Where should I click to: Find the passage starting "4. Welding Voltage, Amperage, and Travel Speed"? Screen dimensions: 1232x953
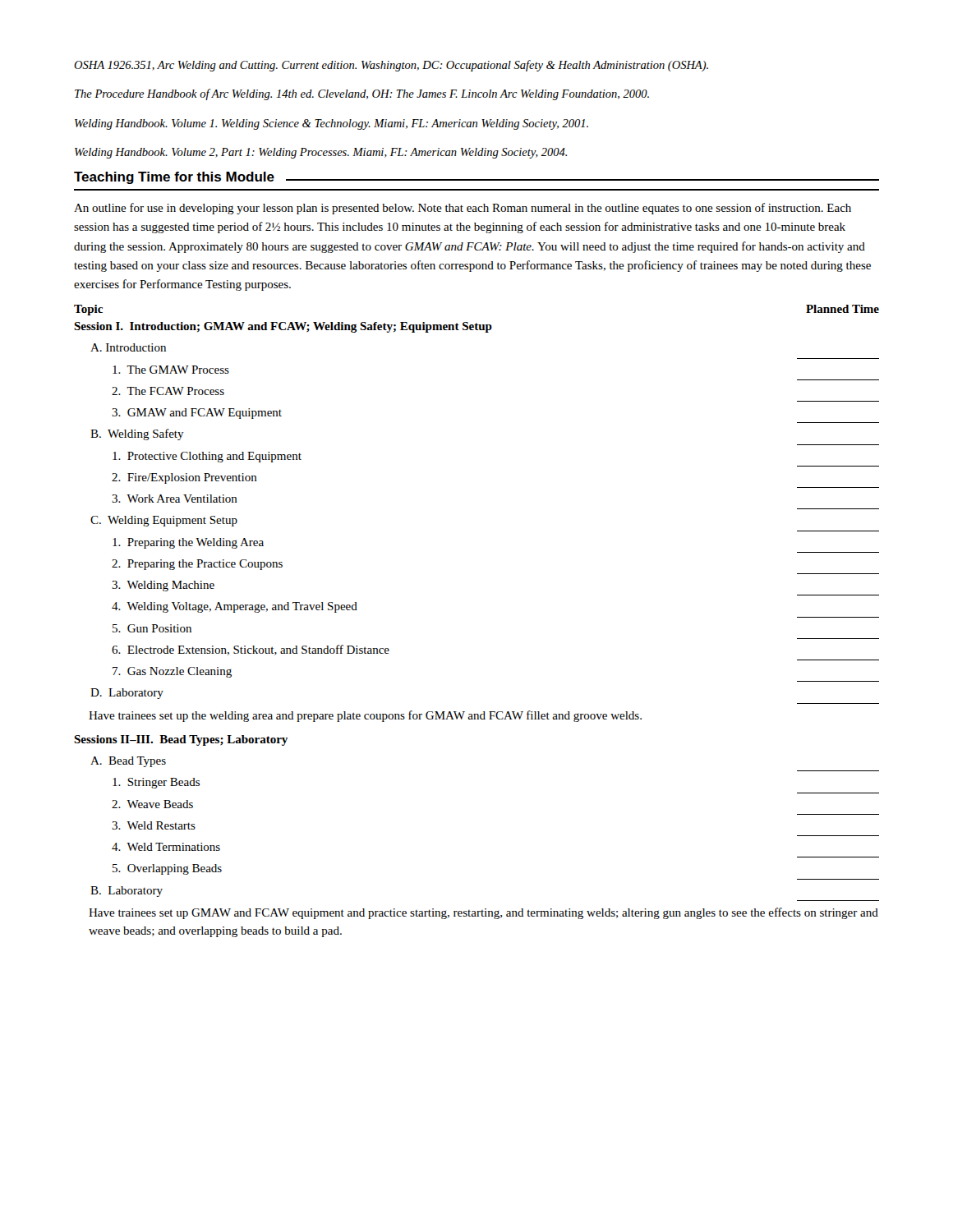click(235, 607)
